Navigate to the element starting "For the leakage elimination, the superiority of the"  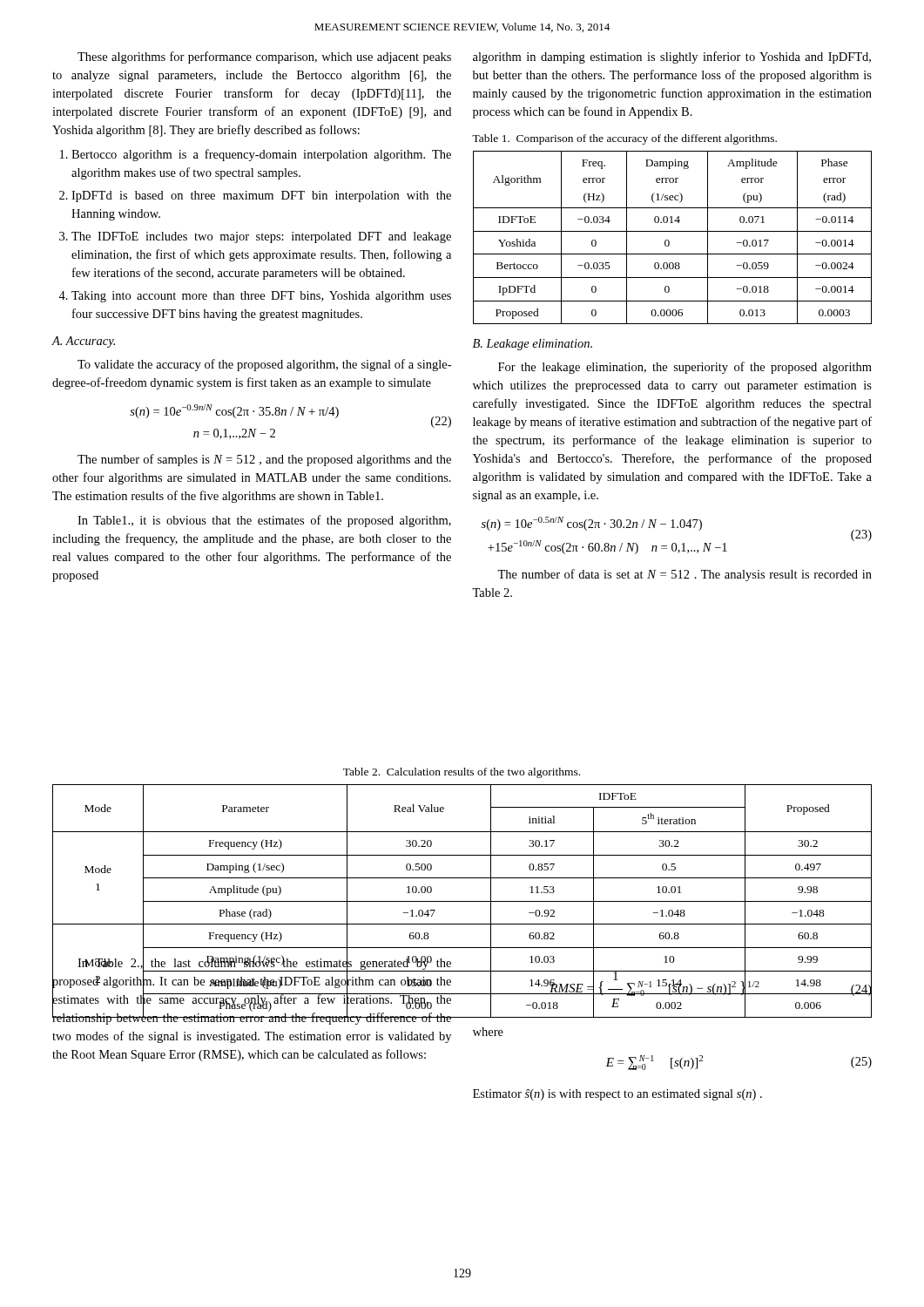point(672,432)
